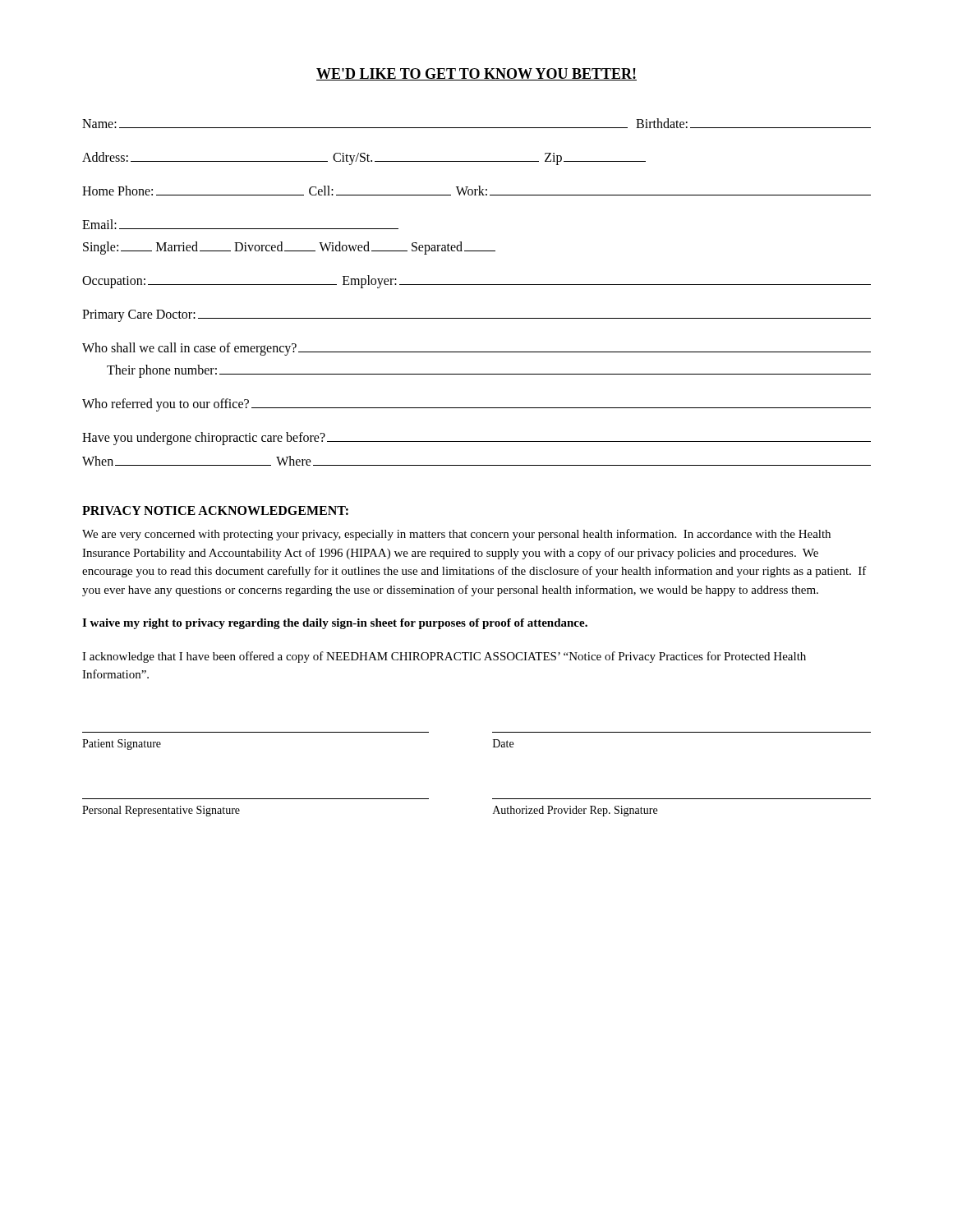Locate the text block with the text "I waive my right to privacy regarding"
This screenshot has width=953, height=1232.
click(x=335, y=623)
